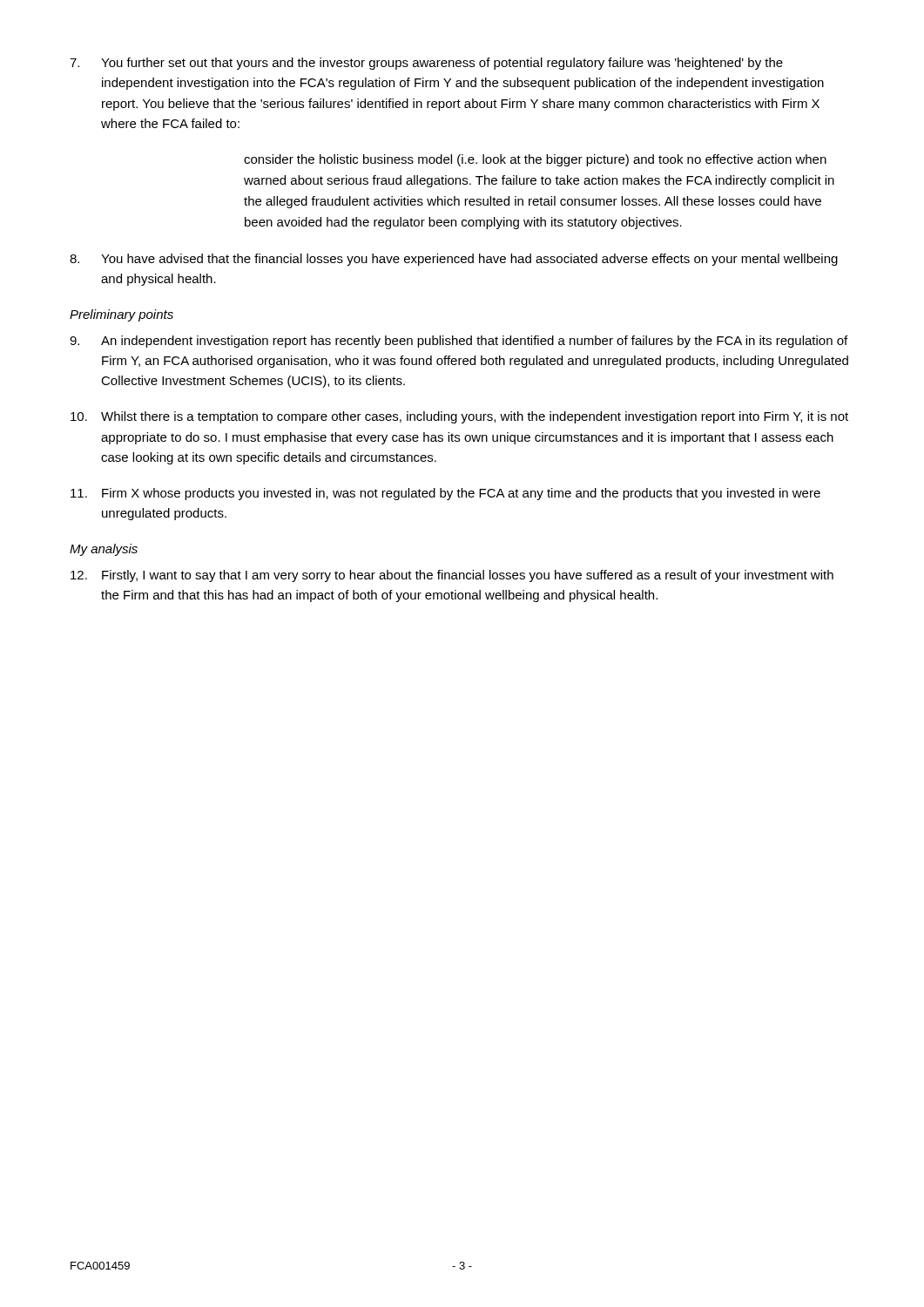The height and width of the screenshot is (1307, 924).
Task: Click the passage that begins "9. An independent investigation report has"
Action: [x=462, y=360]
